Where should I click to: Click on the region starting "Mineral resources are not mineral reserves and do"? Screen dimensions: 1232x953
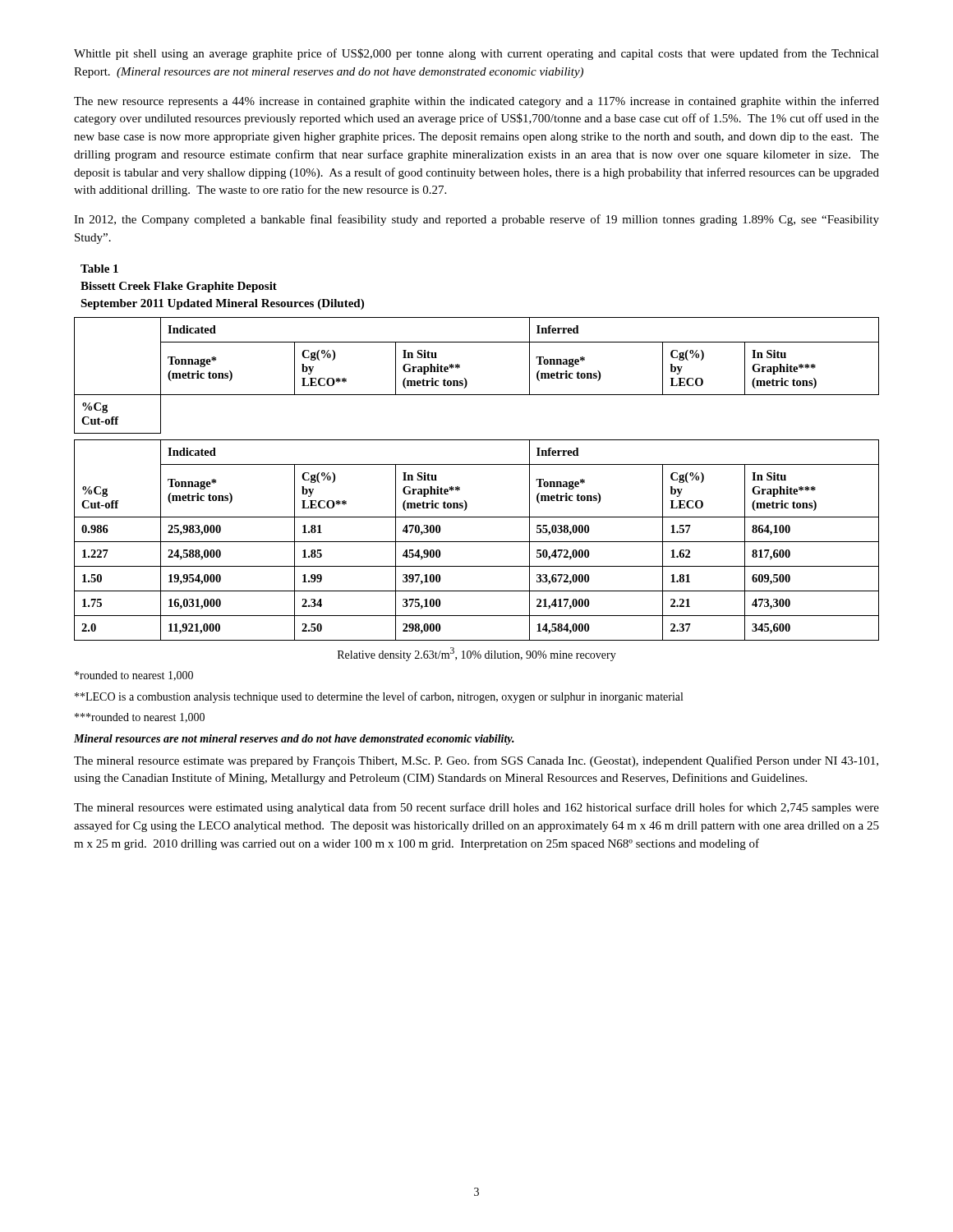(x=294, y=739)
